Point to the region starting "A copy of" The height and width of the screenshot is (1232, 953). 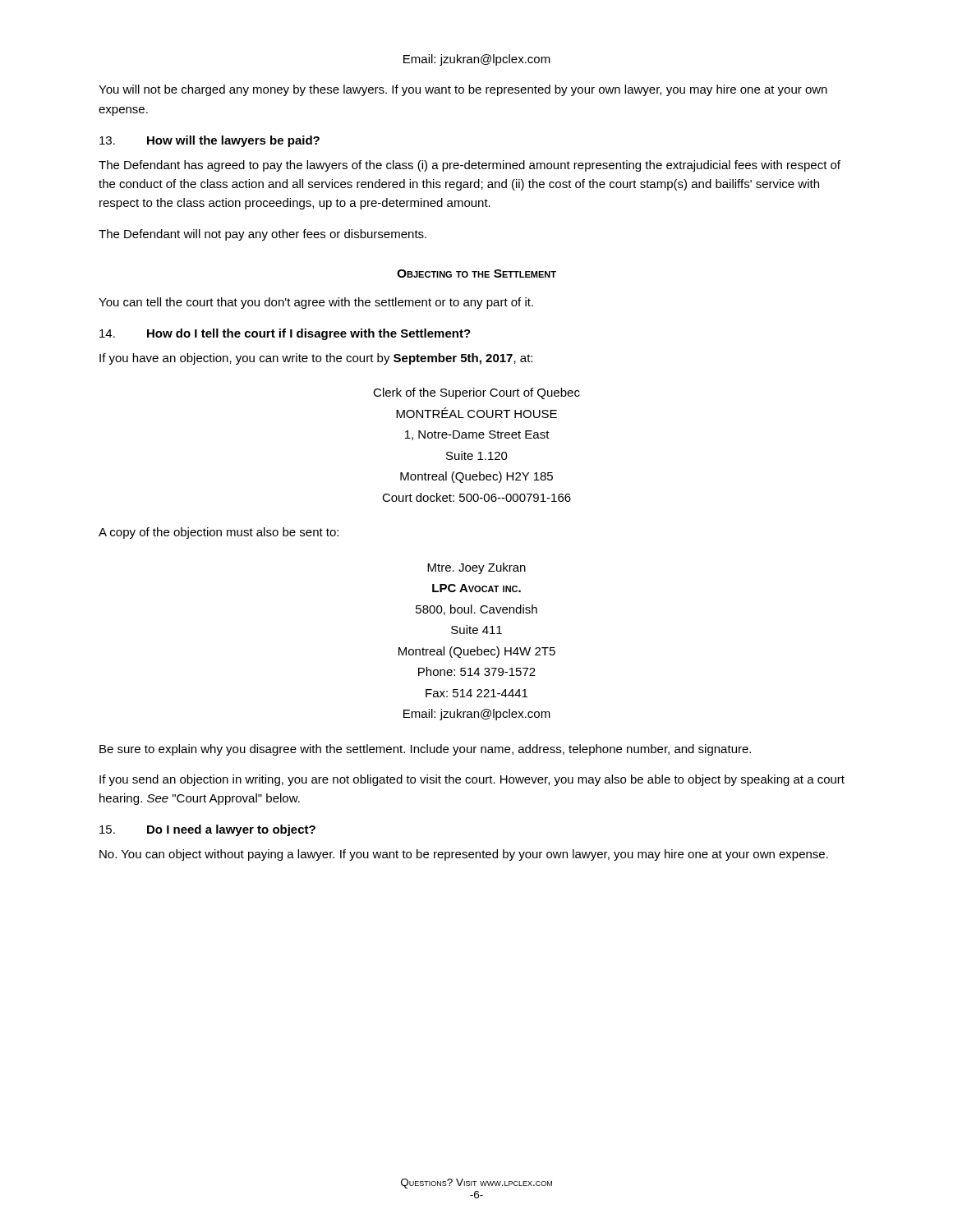pos(219,532)
